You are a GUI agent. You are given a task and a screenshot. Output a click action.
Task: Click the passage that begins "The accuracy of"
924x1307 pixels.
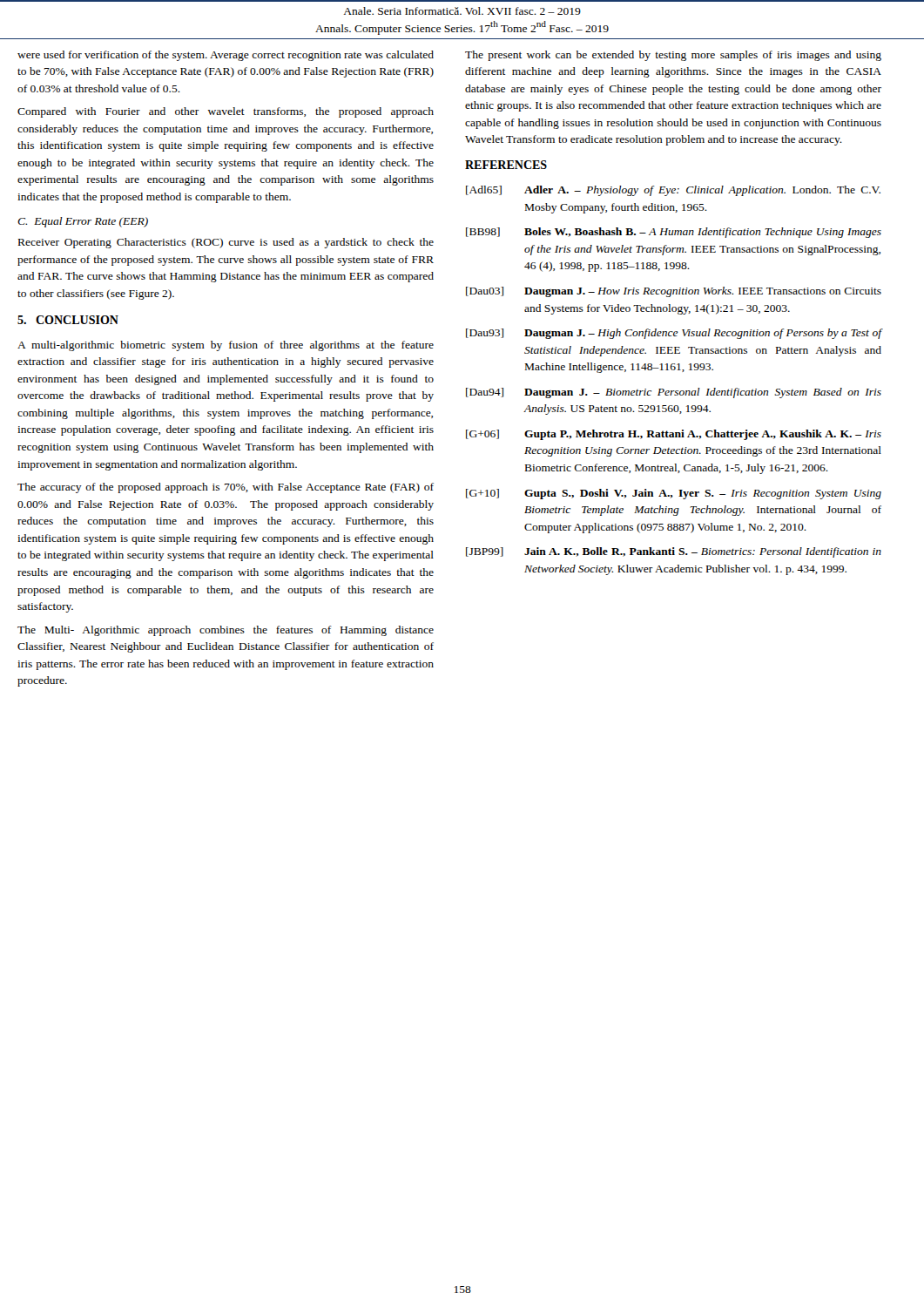pyautogui.click(x=226, y=546)
